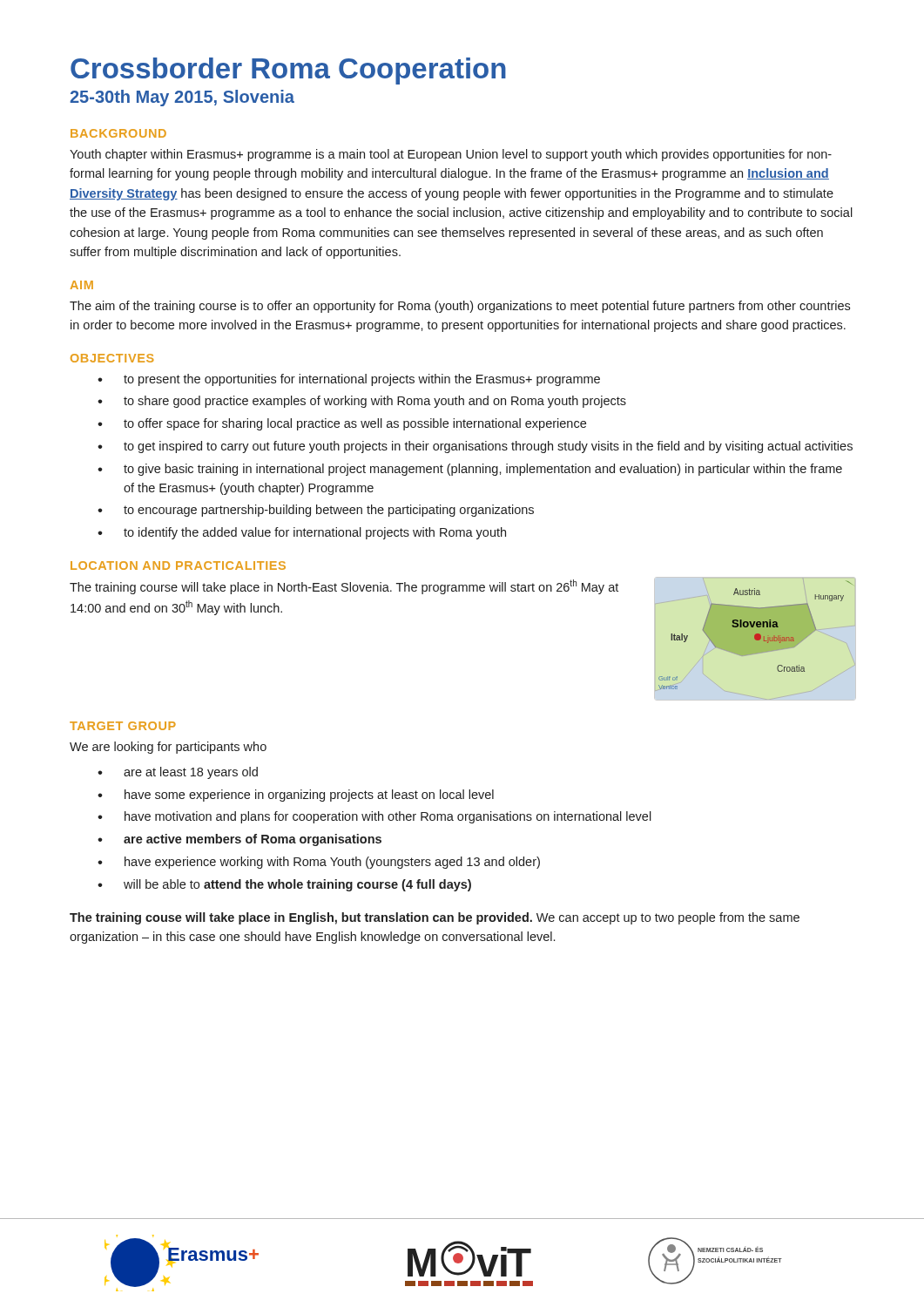This screenshot has height=1307, width=924.
Task: Point to the passage starting "Crossborder Roma Cooperation"
Action: pyautogui.click(x=288, y=68)
